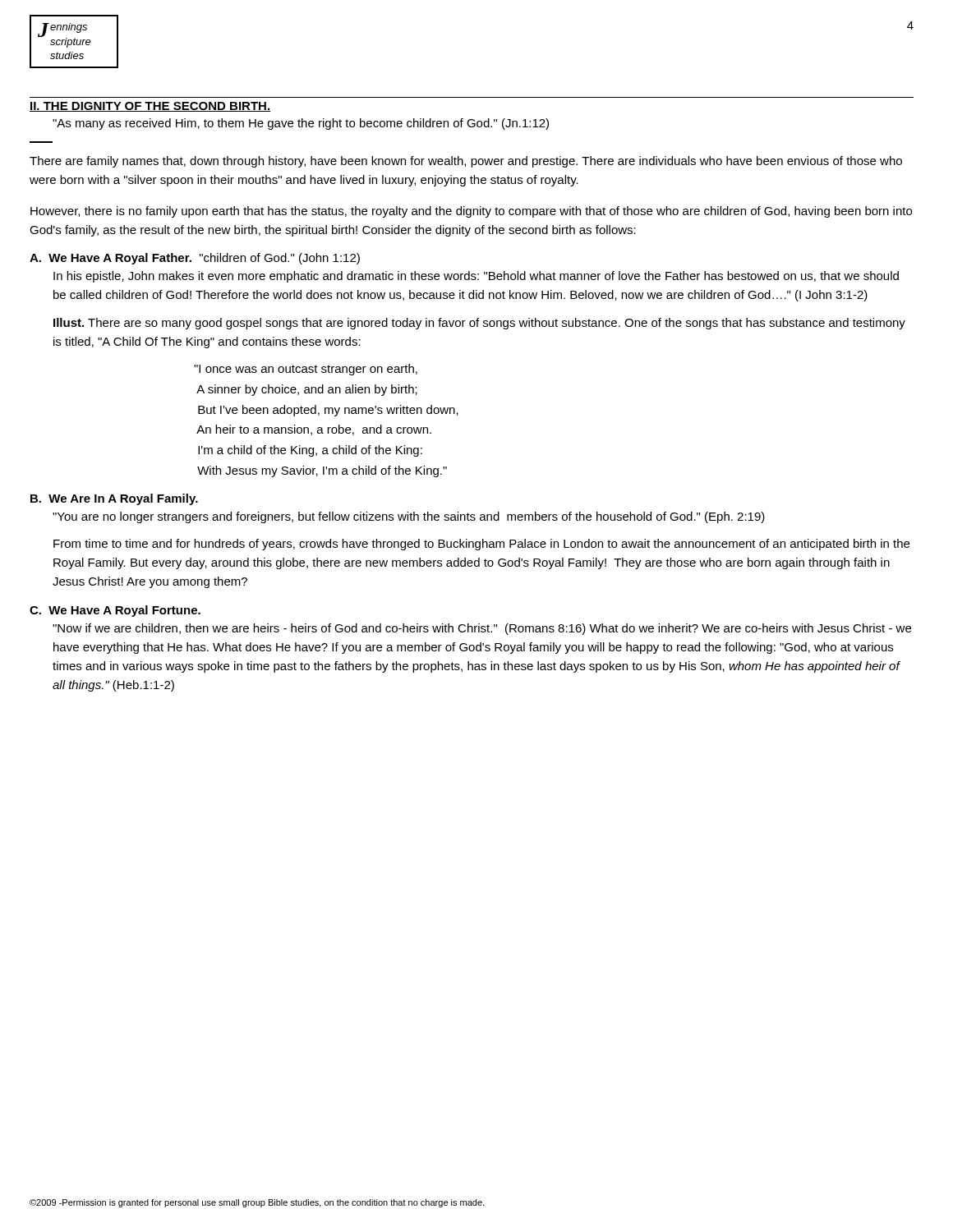Locate the text block that reads ""You are no longer strangers and foreigners,"

tap(409, 516)
